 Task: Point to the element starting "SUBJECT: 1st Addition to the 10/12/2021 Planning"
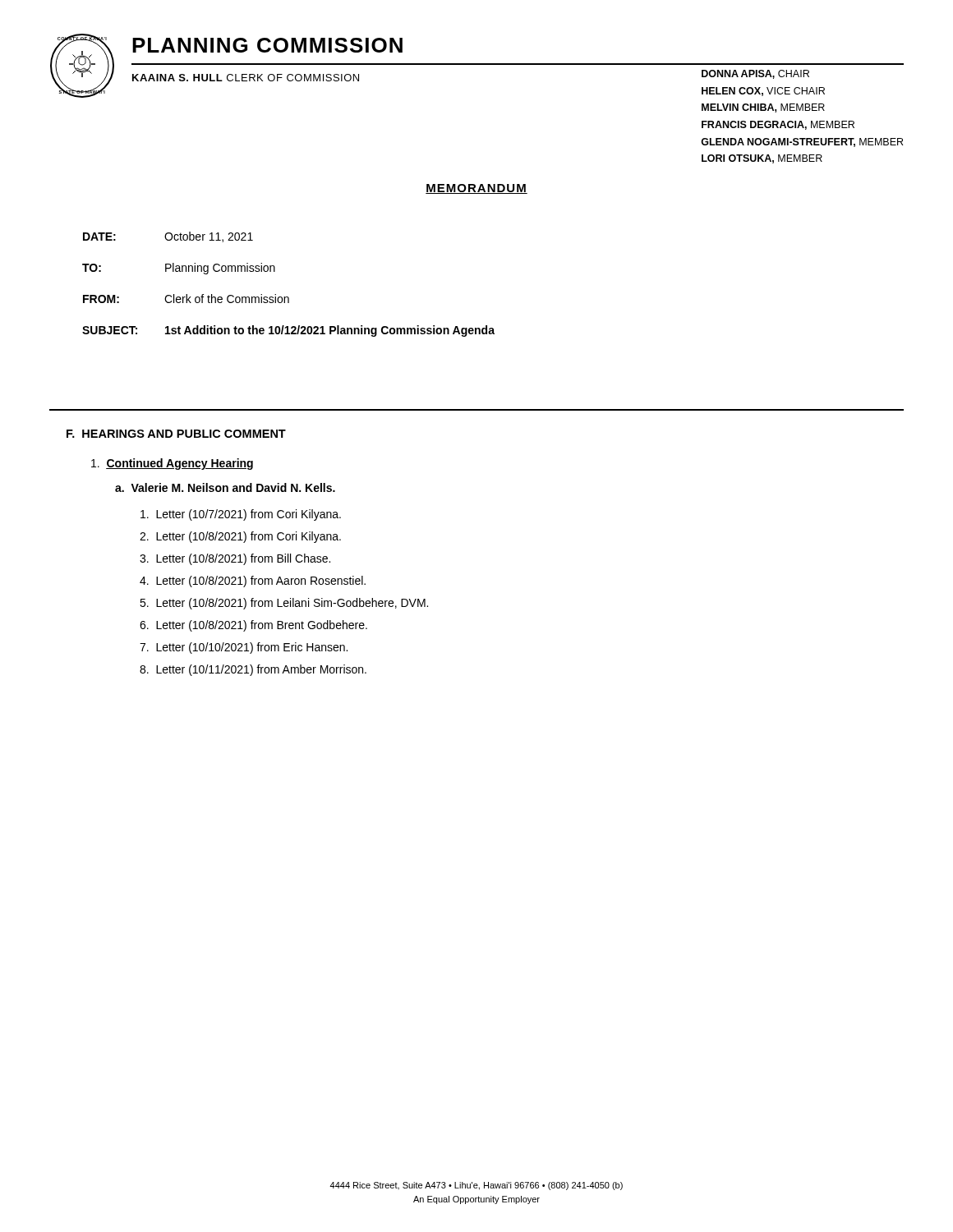(288, 330)
